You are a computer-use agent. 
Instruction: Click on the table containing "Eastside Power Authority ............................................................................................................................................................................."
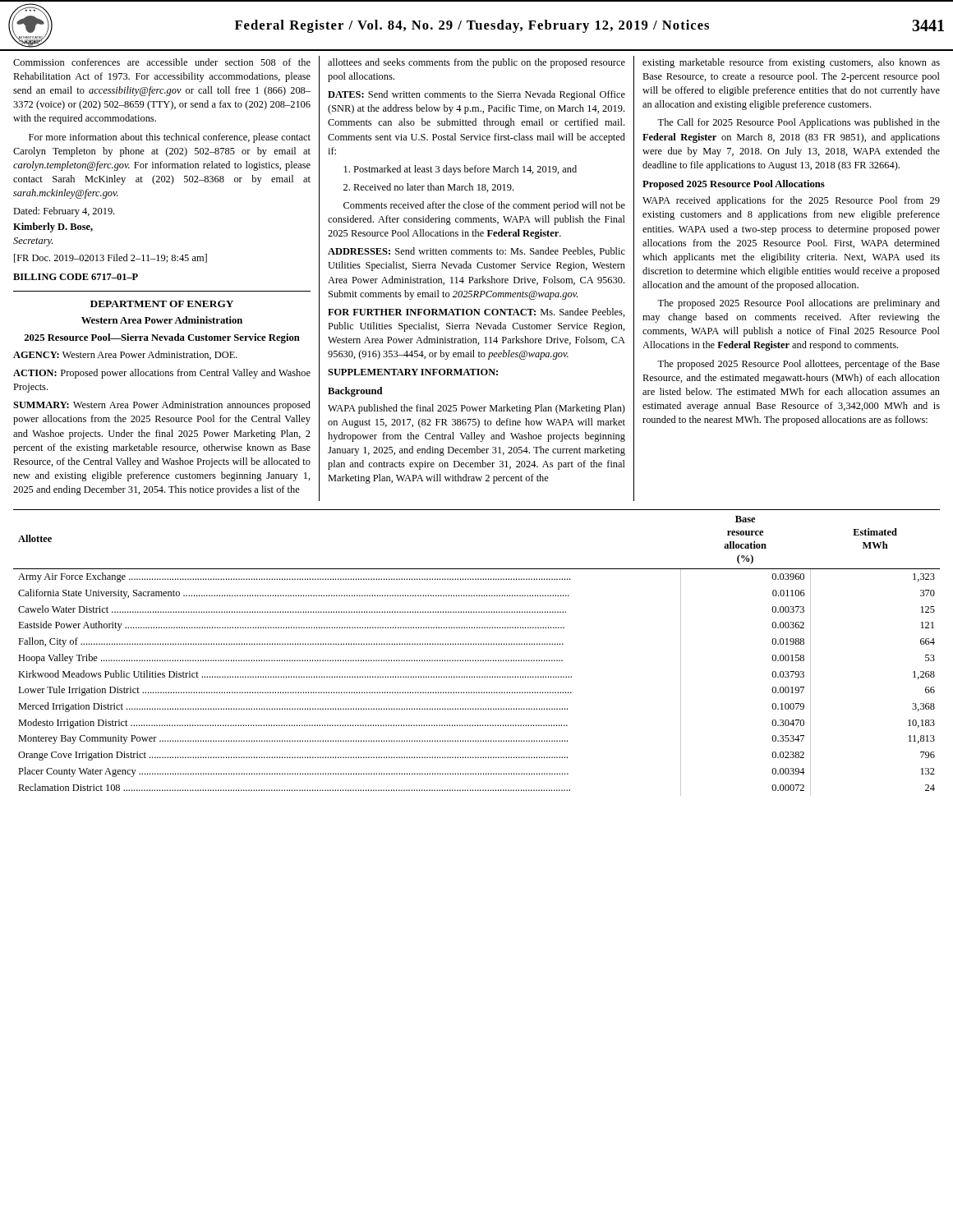click(476, 653)
